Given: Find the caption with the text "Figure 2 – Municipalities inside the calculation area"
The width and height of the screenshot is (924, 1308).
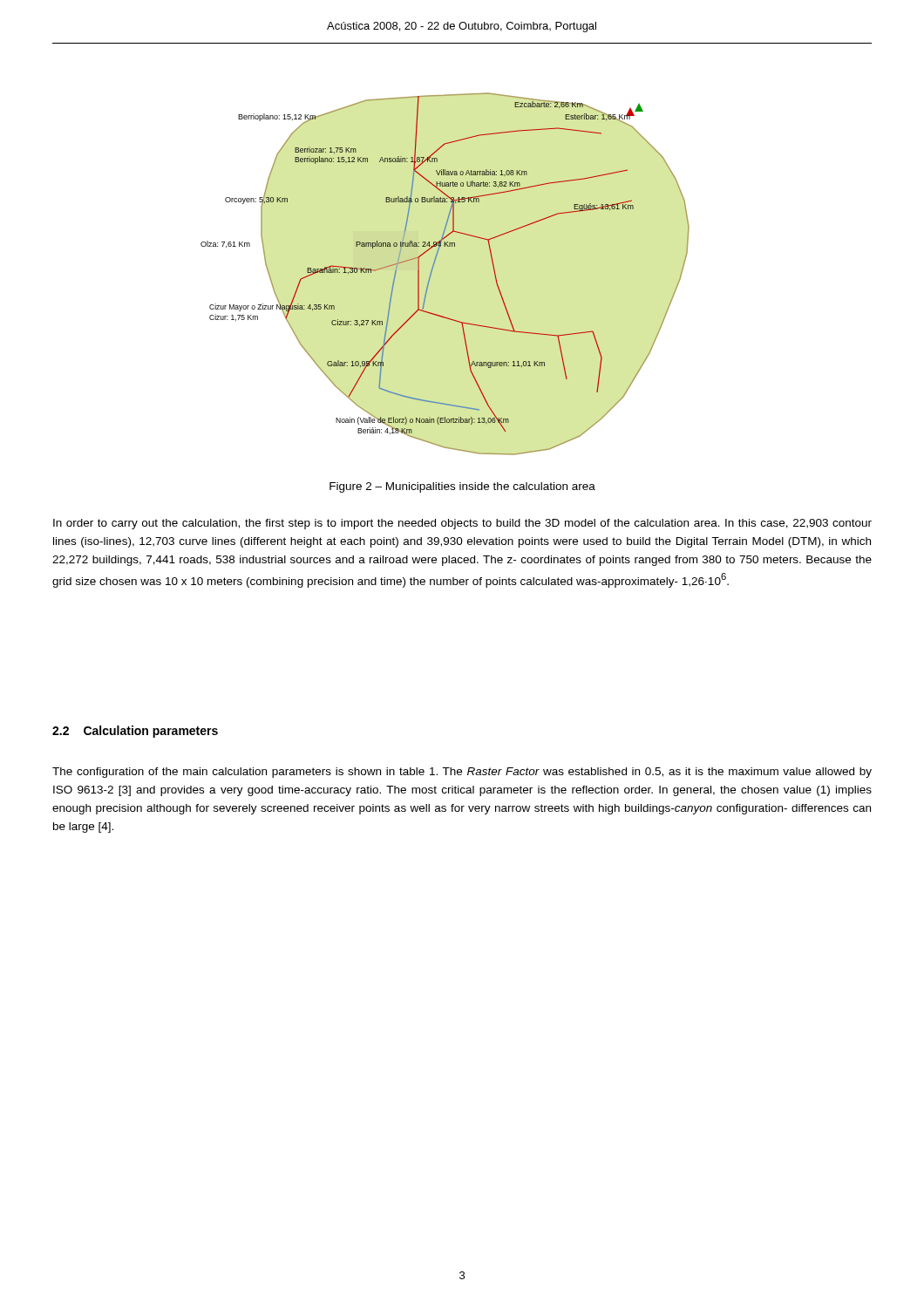Looking at the screenshot, I should coord(462,486).
